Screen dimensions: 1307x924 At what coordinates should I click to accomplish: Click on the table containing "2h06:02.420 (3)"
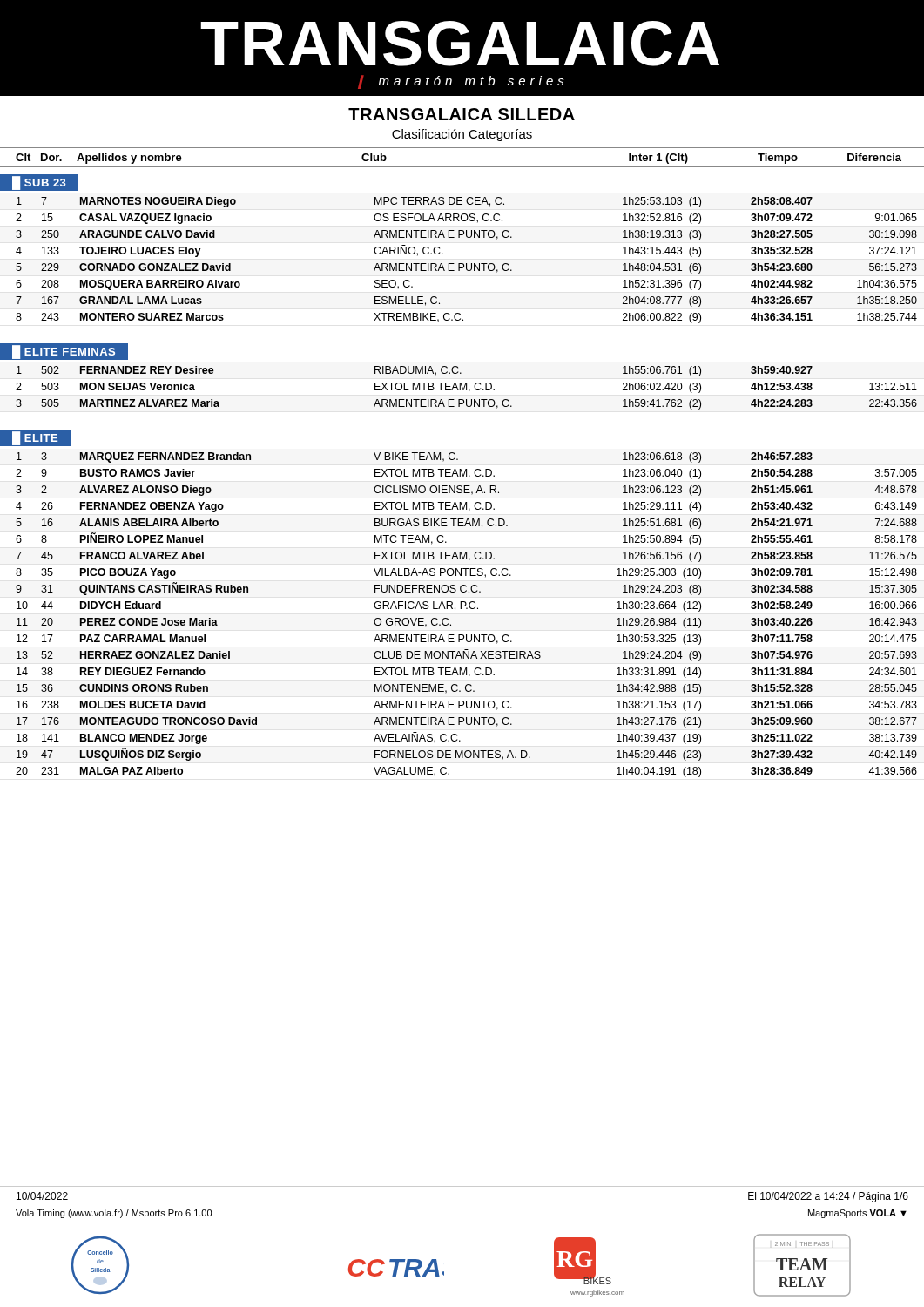(x=462, y=378)
